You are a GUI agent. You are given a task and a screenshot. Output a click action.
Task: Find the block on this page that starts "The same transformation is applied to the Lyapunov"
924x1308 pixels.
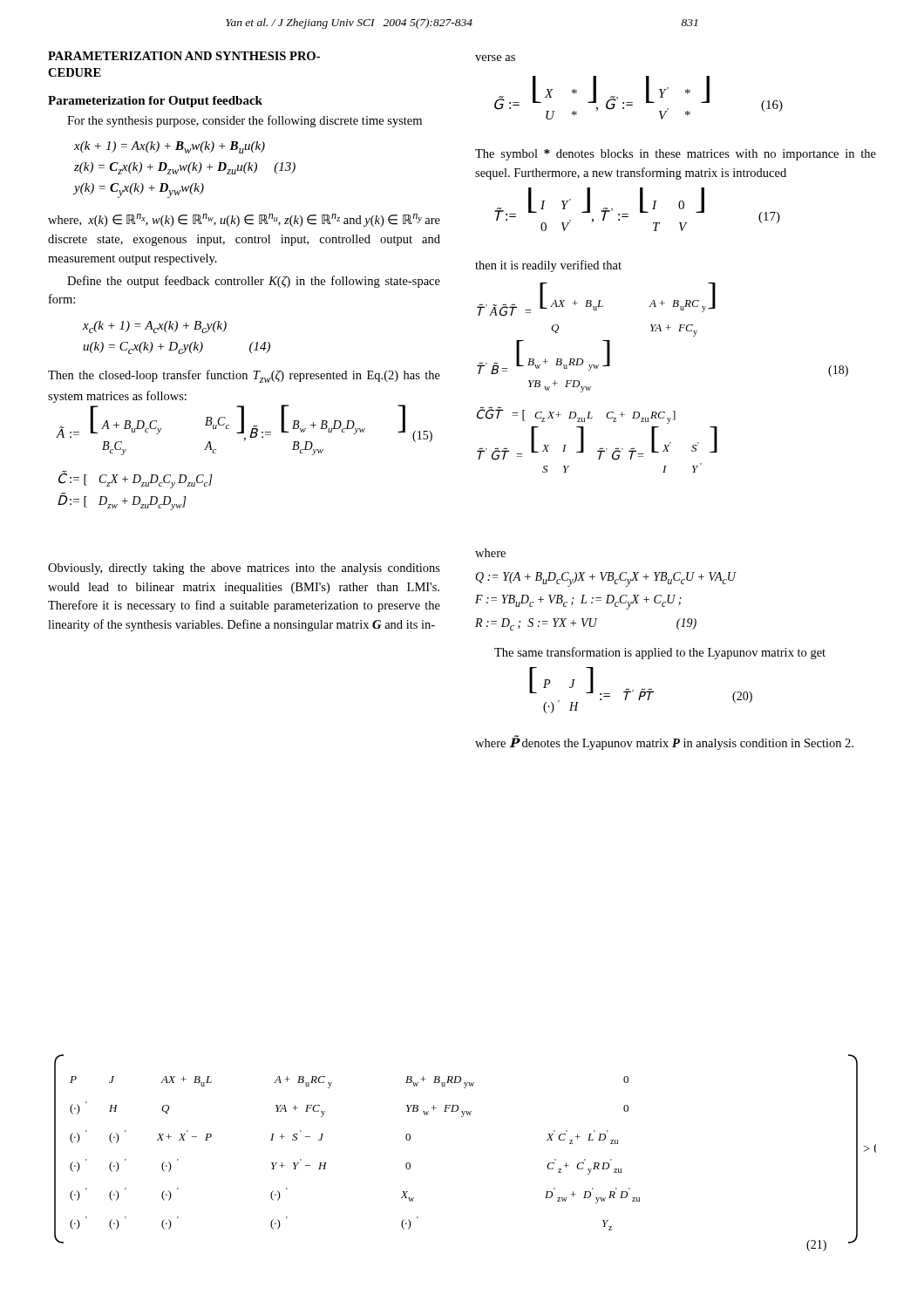tap(660, 652)
